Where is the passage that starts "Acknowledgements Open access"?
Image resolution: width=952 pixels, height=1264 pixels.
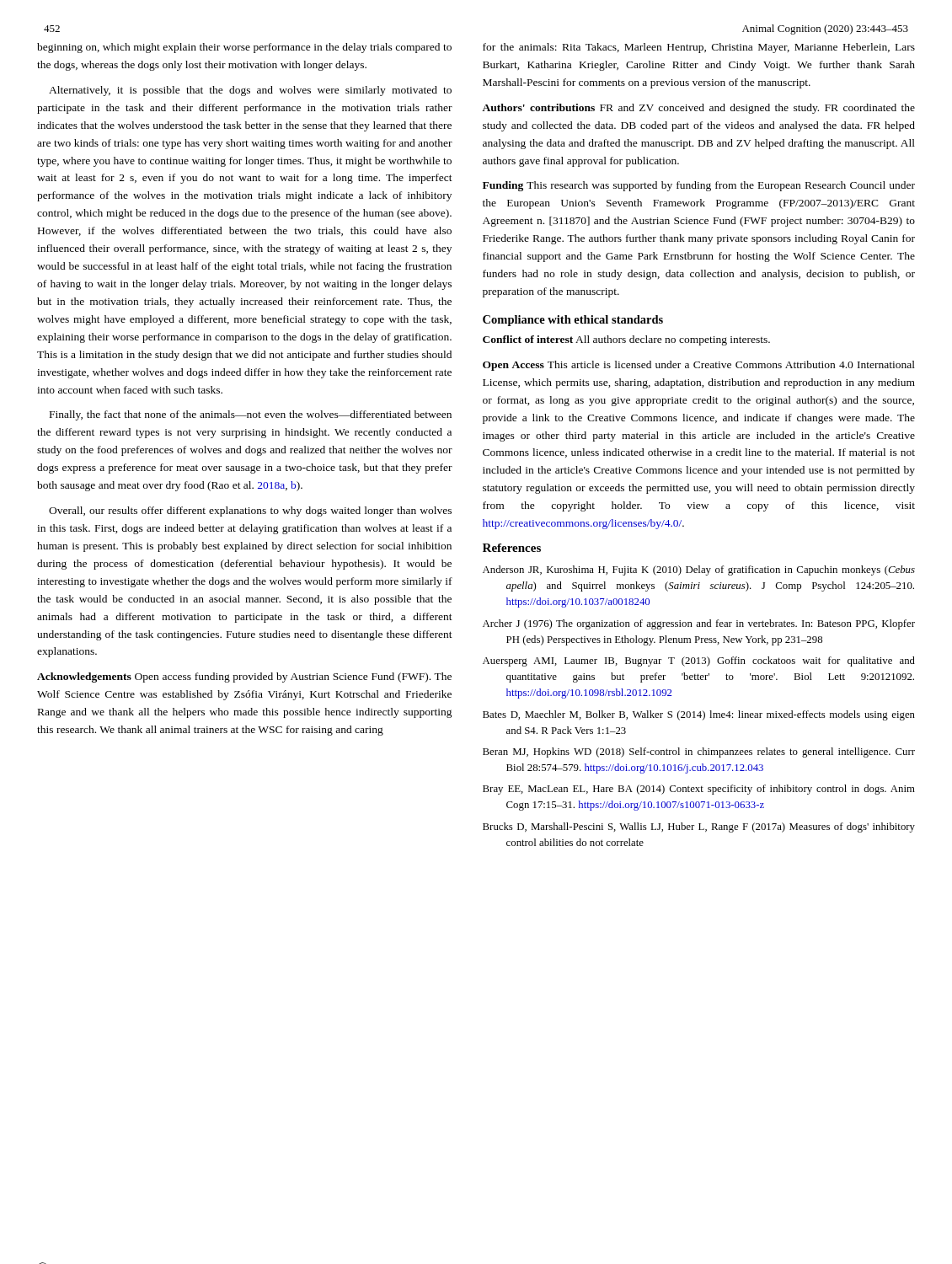click(x=245, y=704)
